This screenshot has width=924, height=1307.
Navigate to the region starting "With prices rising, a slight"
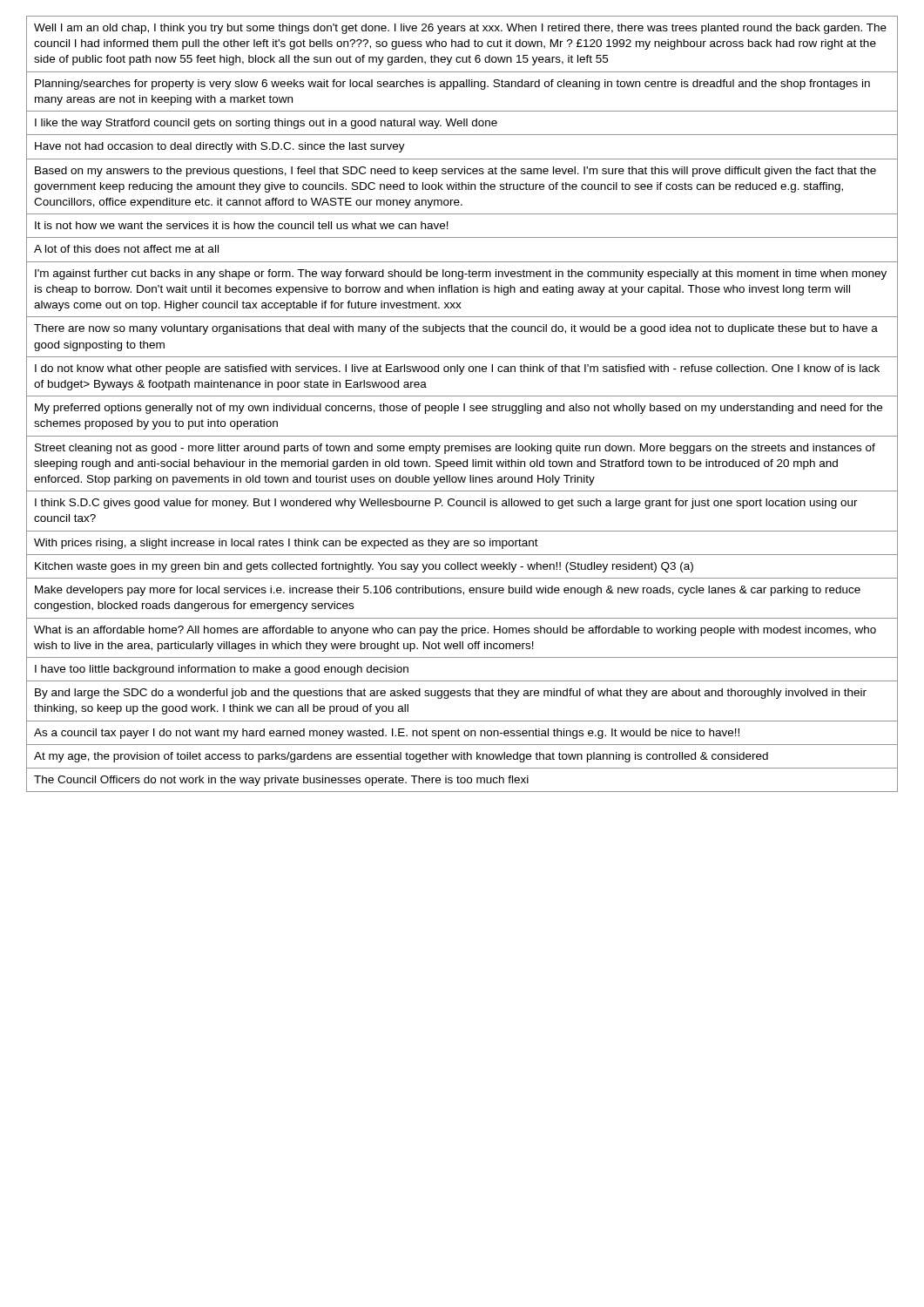pos(286,542)
